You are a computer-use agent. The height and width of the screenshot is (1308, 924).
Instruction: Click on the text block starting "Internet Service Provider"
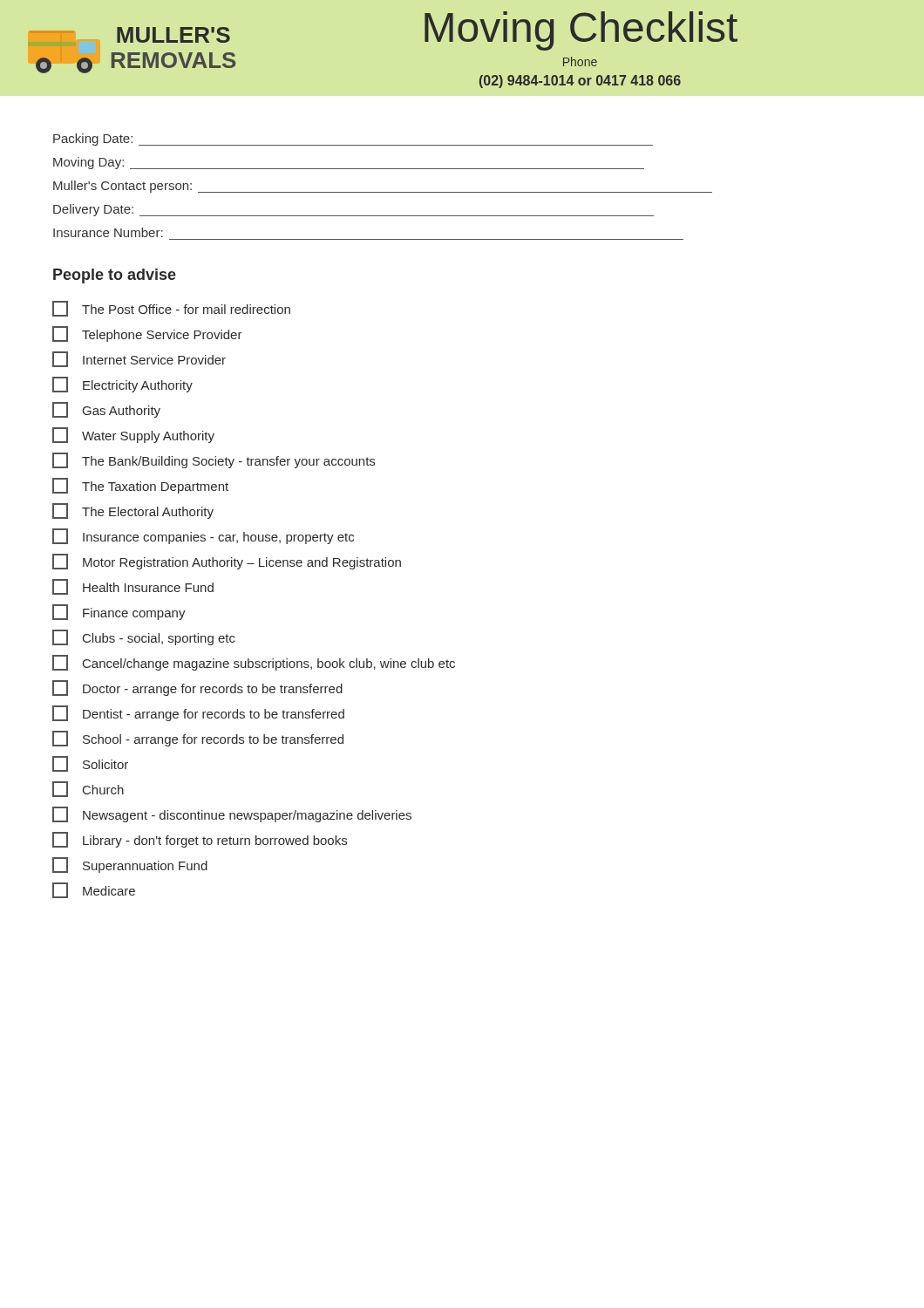click(139, 359)
